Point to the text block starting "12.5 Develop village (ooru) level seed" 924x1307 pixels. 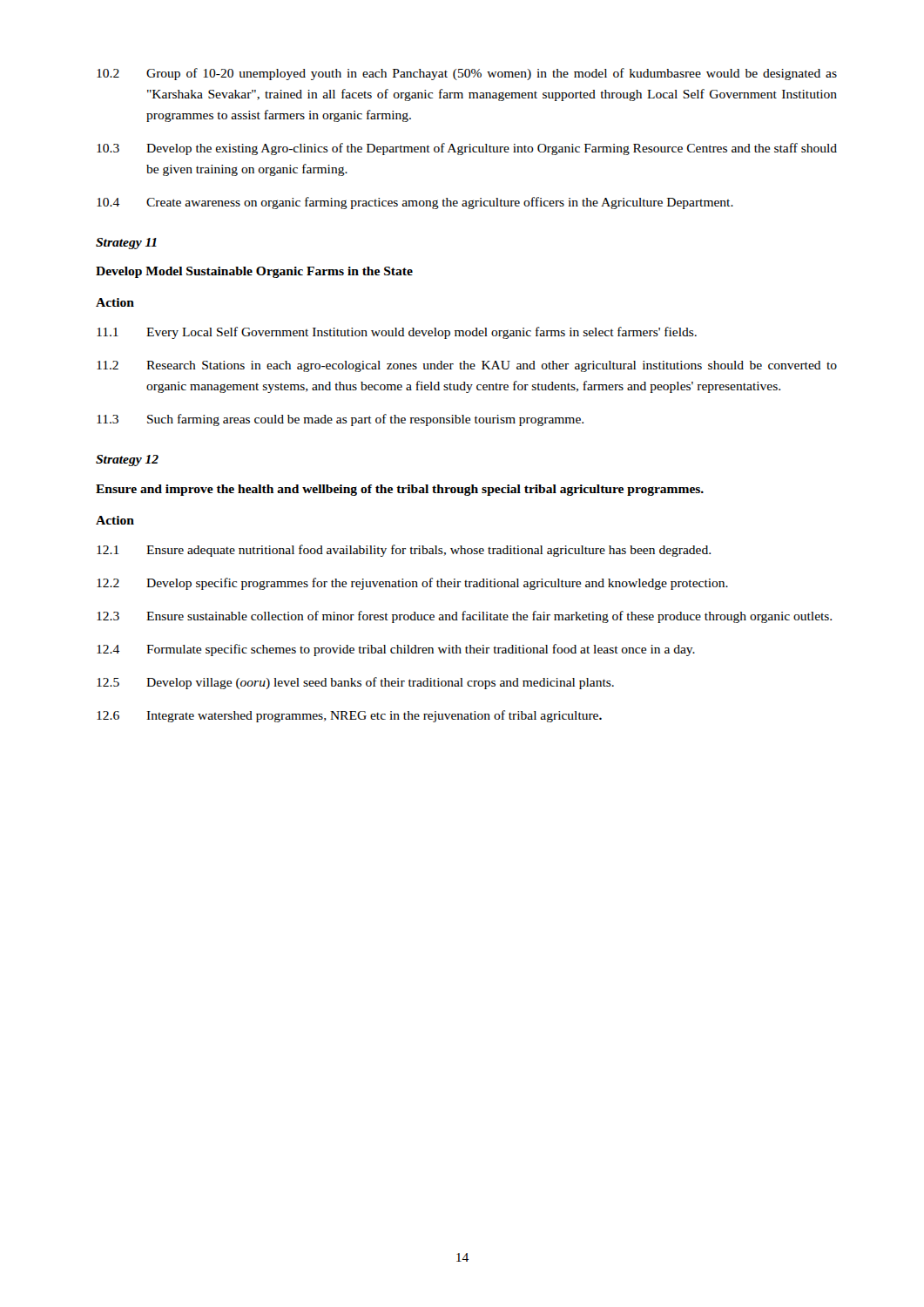pyautogui.click(x=466, y=682)
